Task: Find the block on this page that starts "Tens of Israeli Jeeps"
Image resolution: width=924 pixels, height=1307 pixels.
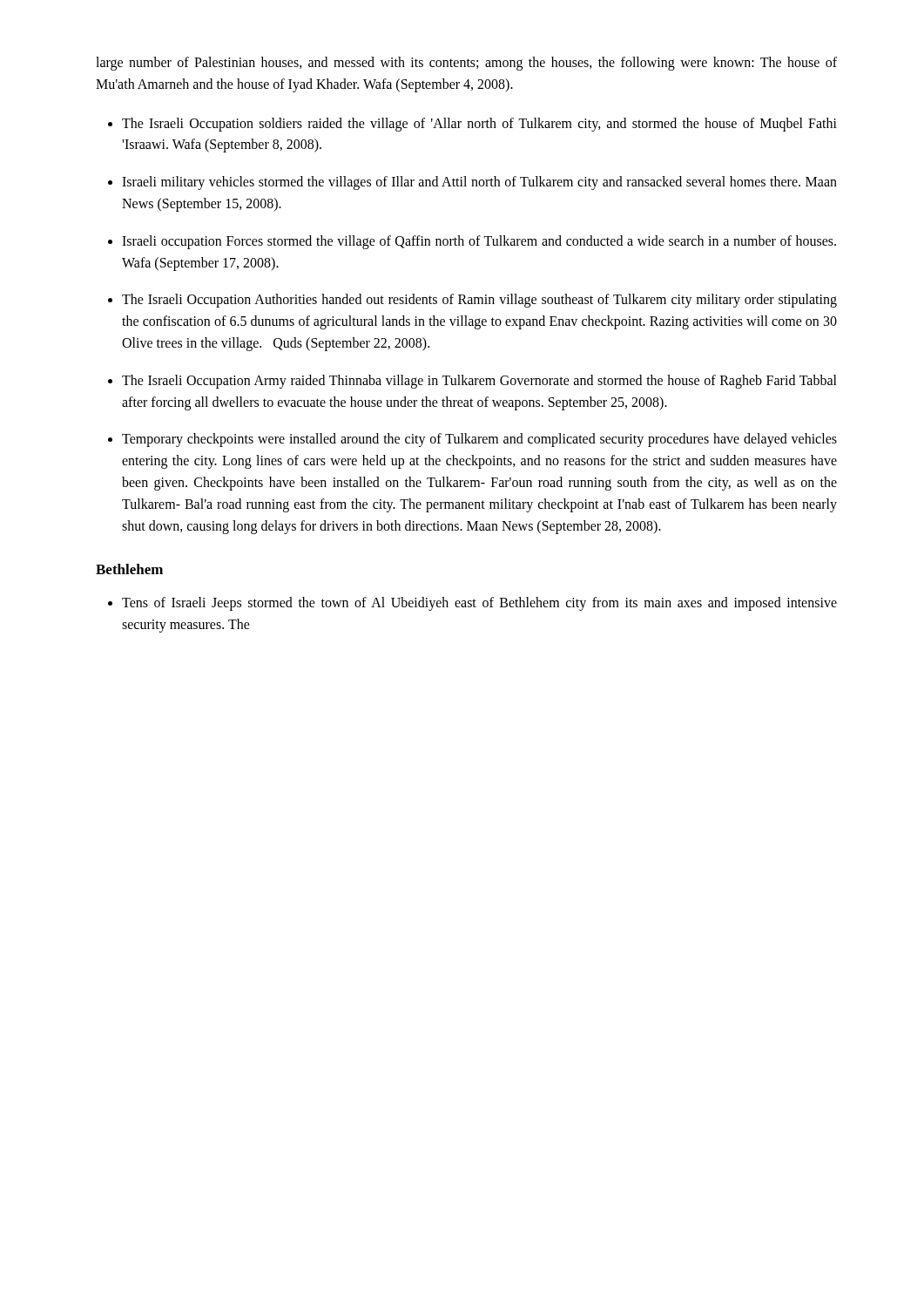Action: (x=479, y=614)
